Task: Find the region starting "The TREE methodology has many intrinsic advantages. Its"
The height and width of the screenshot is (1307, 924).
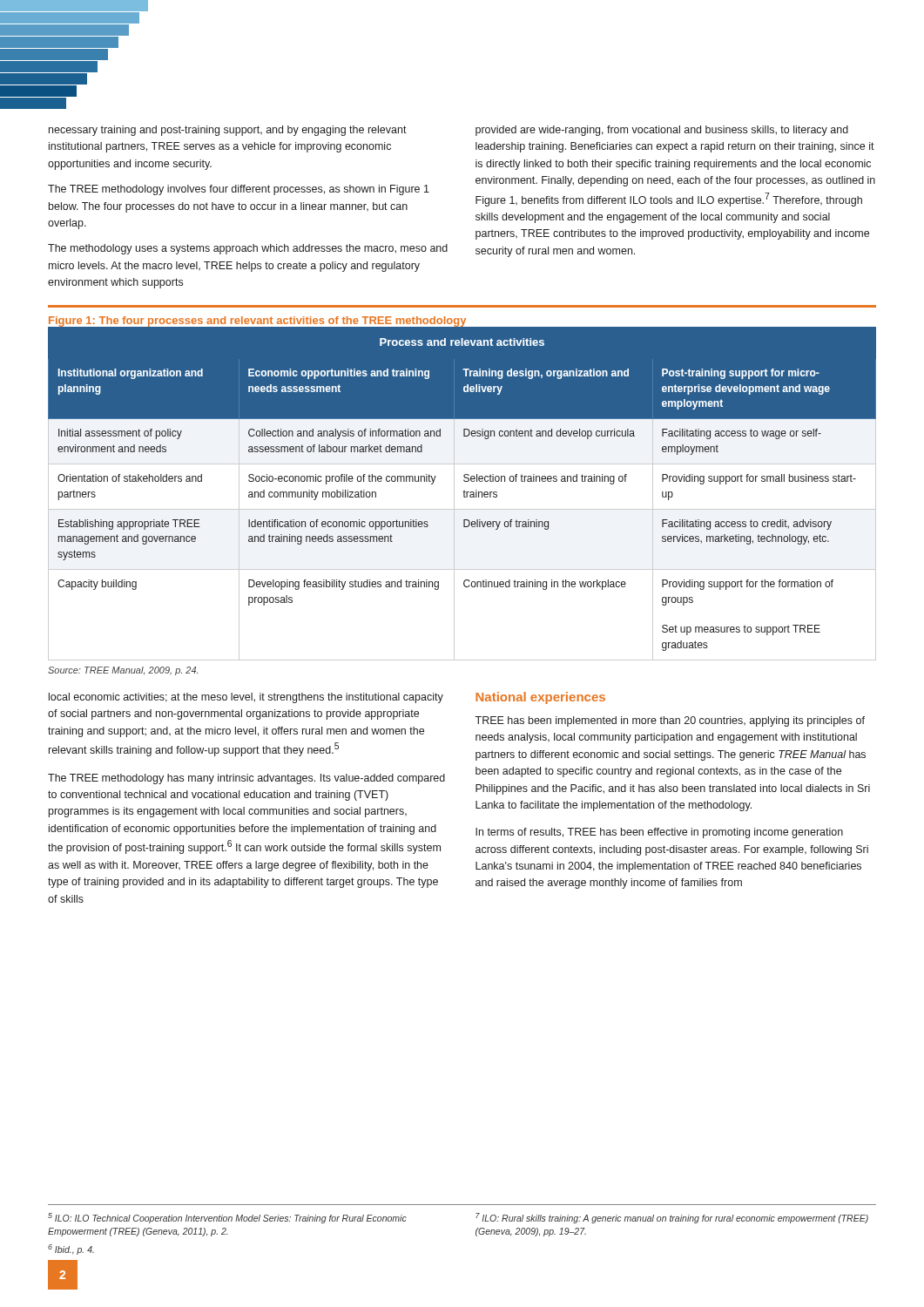Action: [247, 838]
